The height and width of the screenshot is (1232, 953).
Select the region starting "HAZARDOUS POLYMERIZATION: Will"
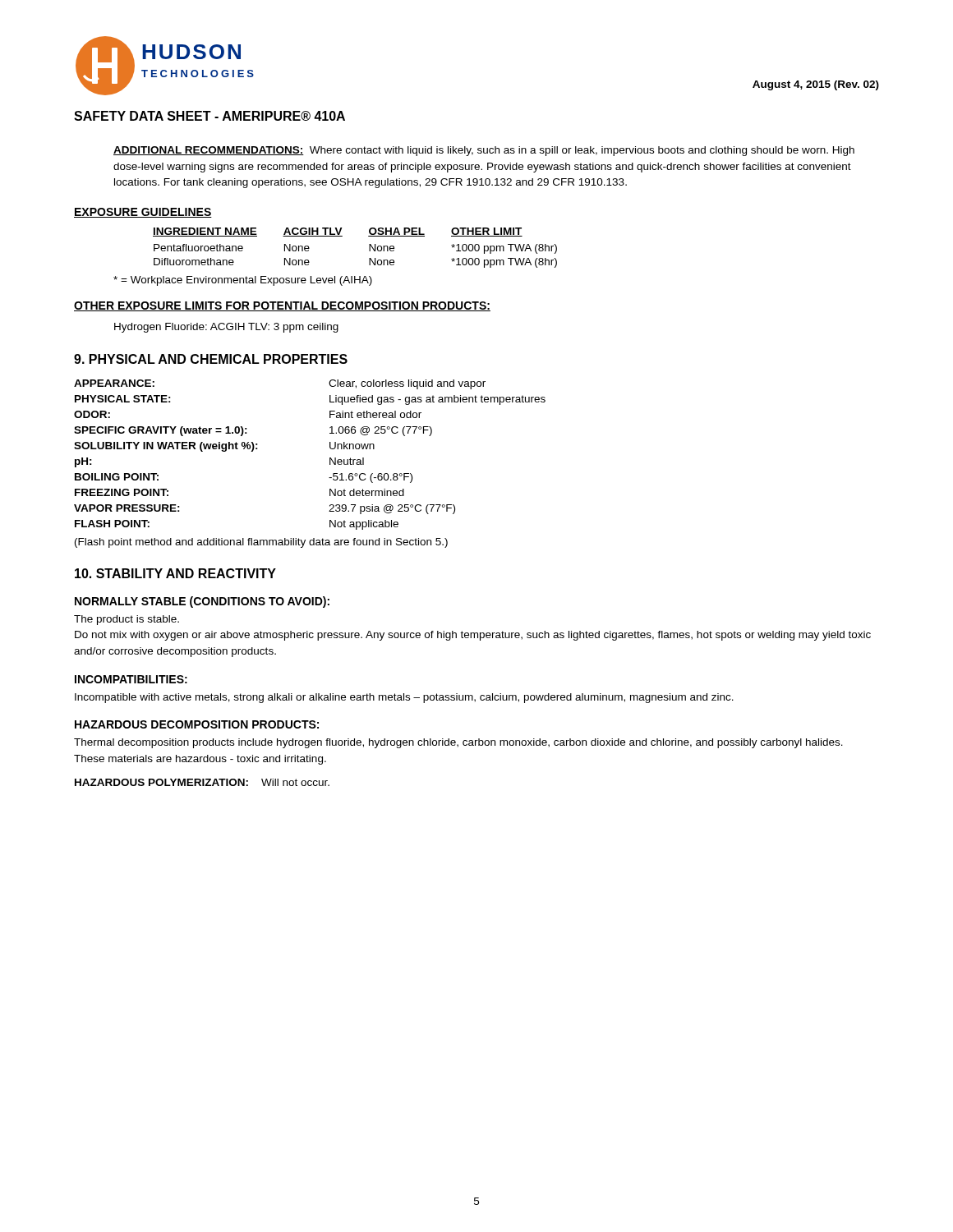(202, 782)
